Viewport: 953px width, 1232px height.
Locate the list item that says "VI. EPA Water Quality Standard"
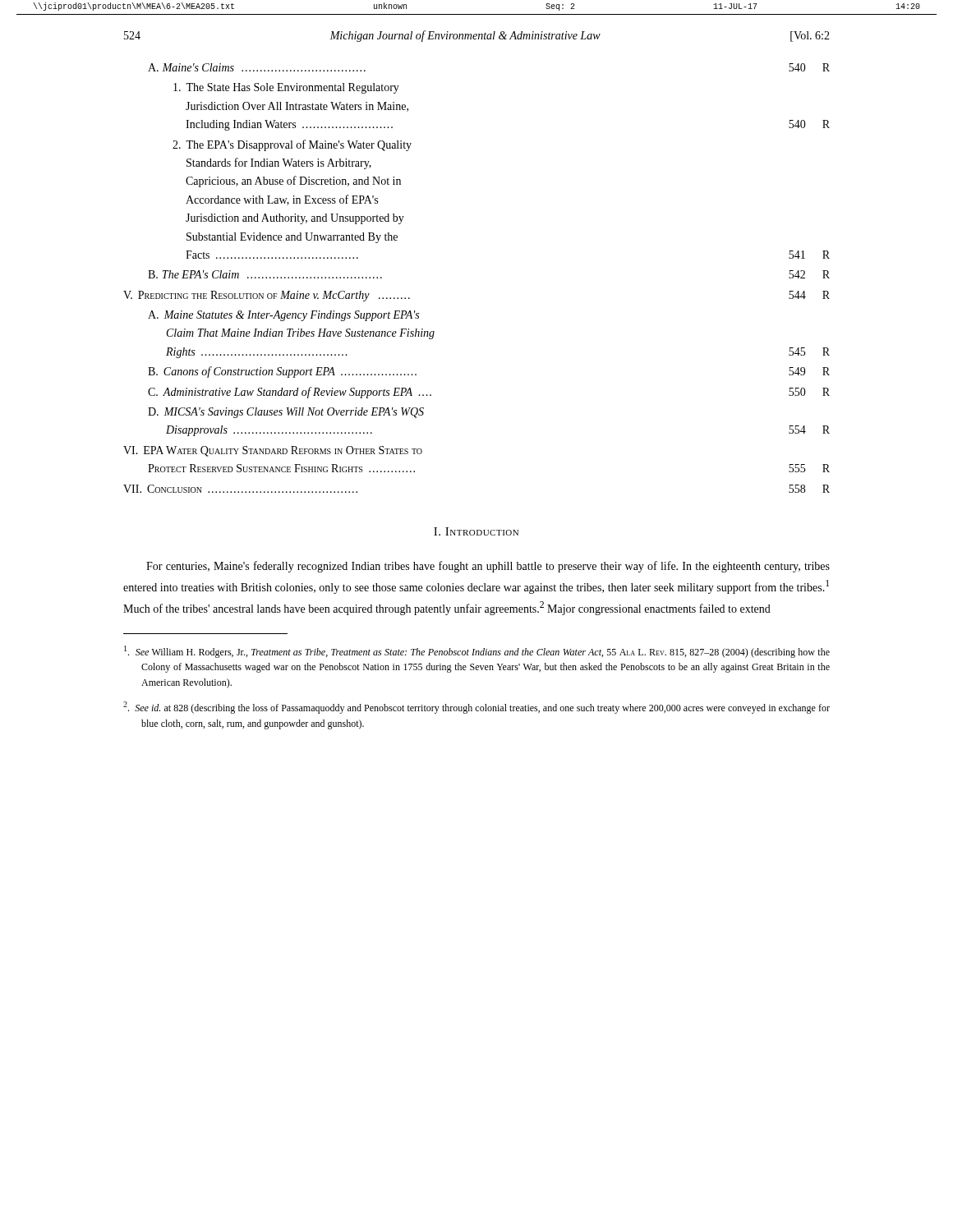[x=273, y=451]
